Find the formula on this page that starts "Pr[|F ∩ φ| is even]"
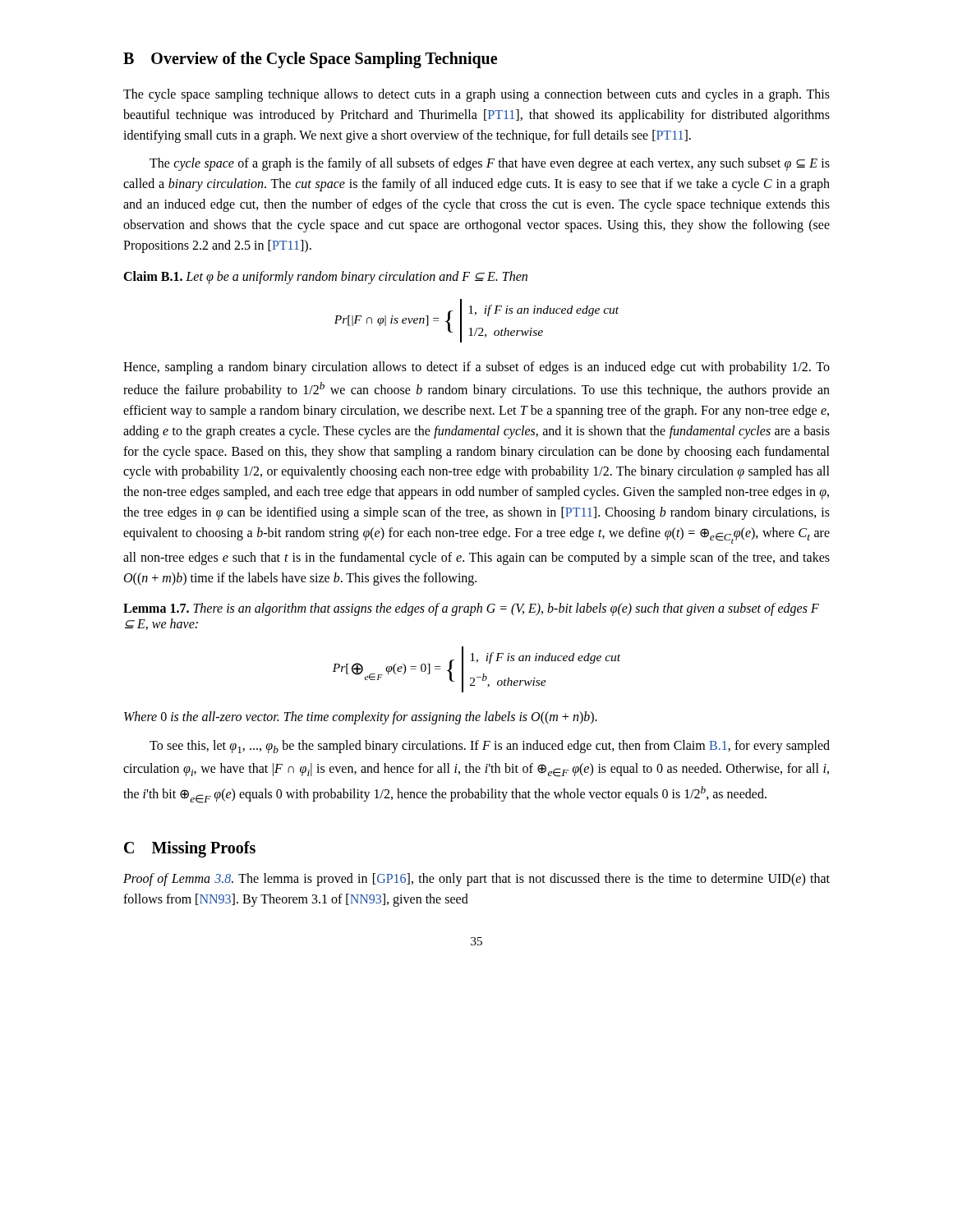Image resolution: width=953 pixels, height=1232 pixels. coord(476,321)
